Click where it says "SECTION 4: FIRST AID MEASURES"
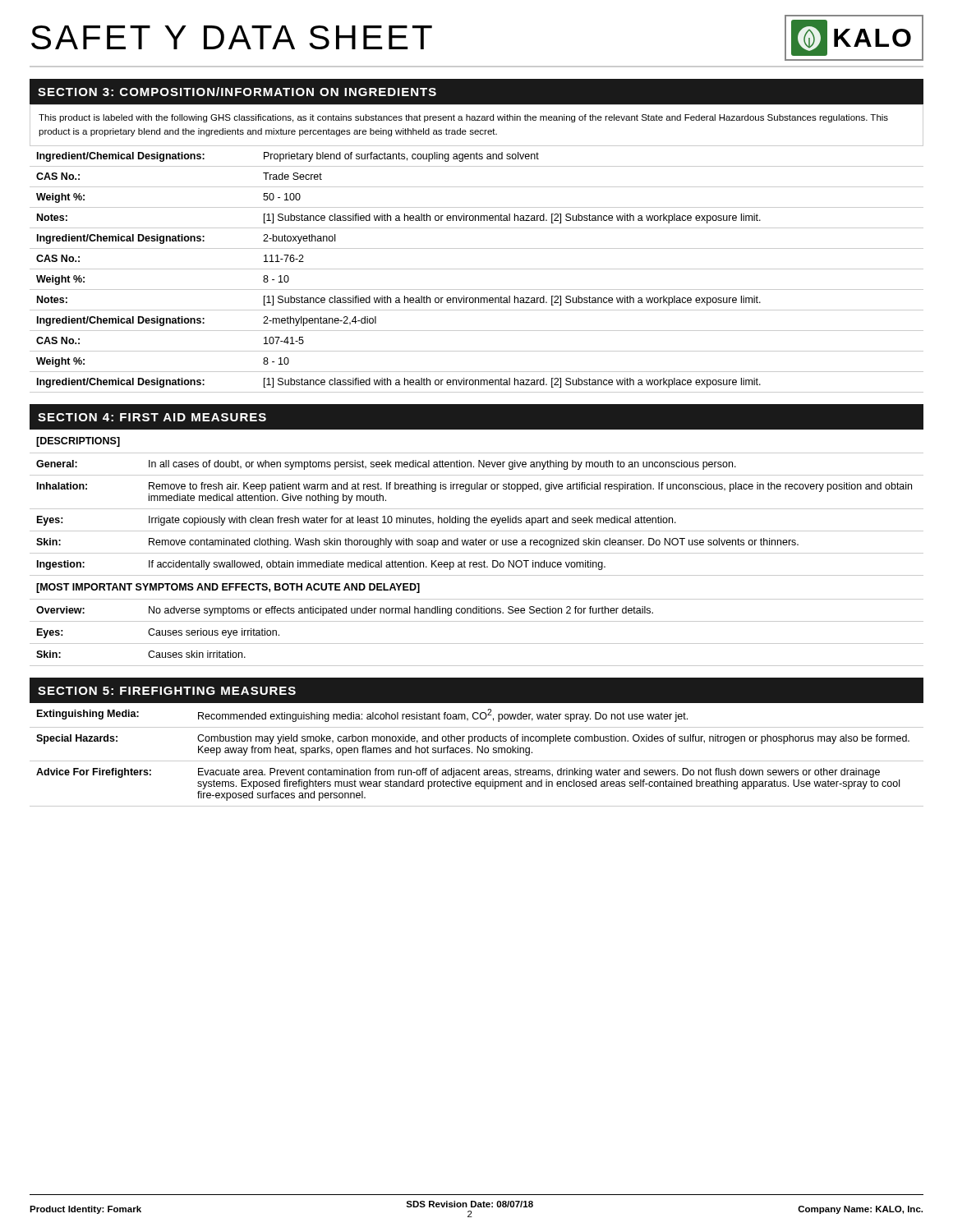 (x=476, y=416)
